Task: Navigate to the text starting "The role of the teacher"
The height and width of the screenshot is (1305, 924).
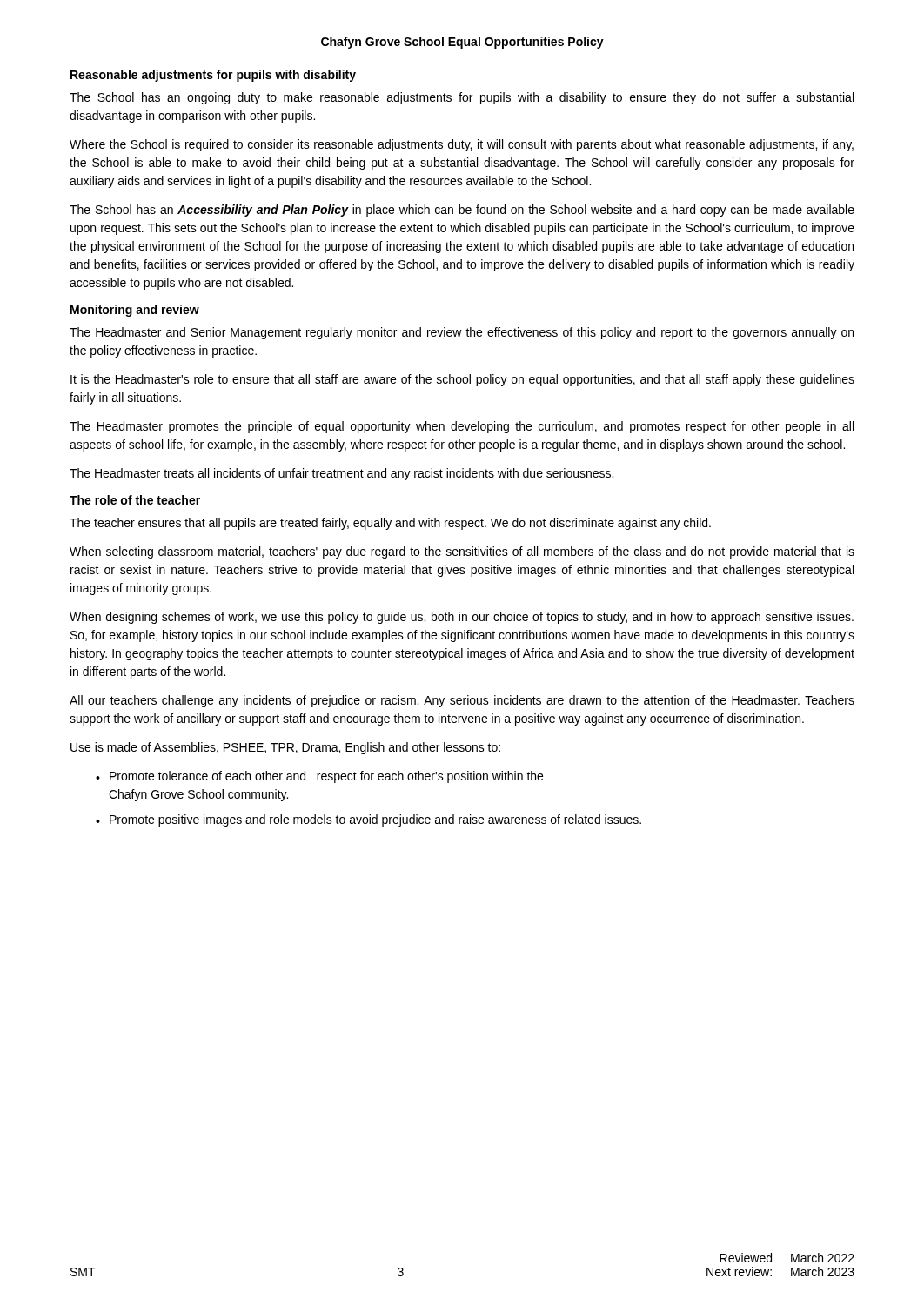Action: pyautogui.click(x=135, y=500)
